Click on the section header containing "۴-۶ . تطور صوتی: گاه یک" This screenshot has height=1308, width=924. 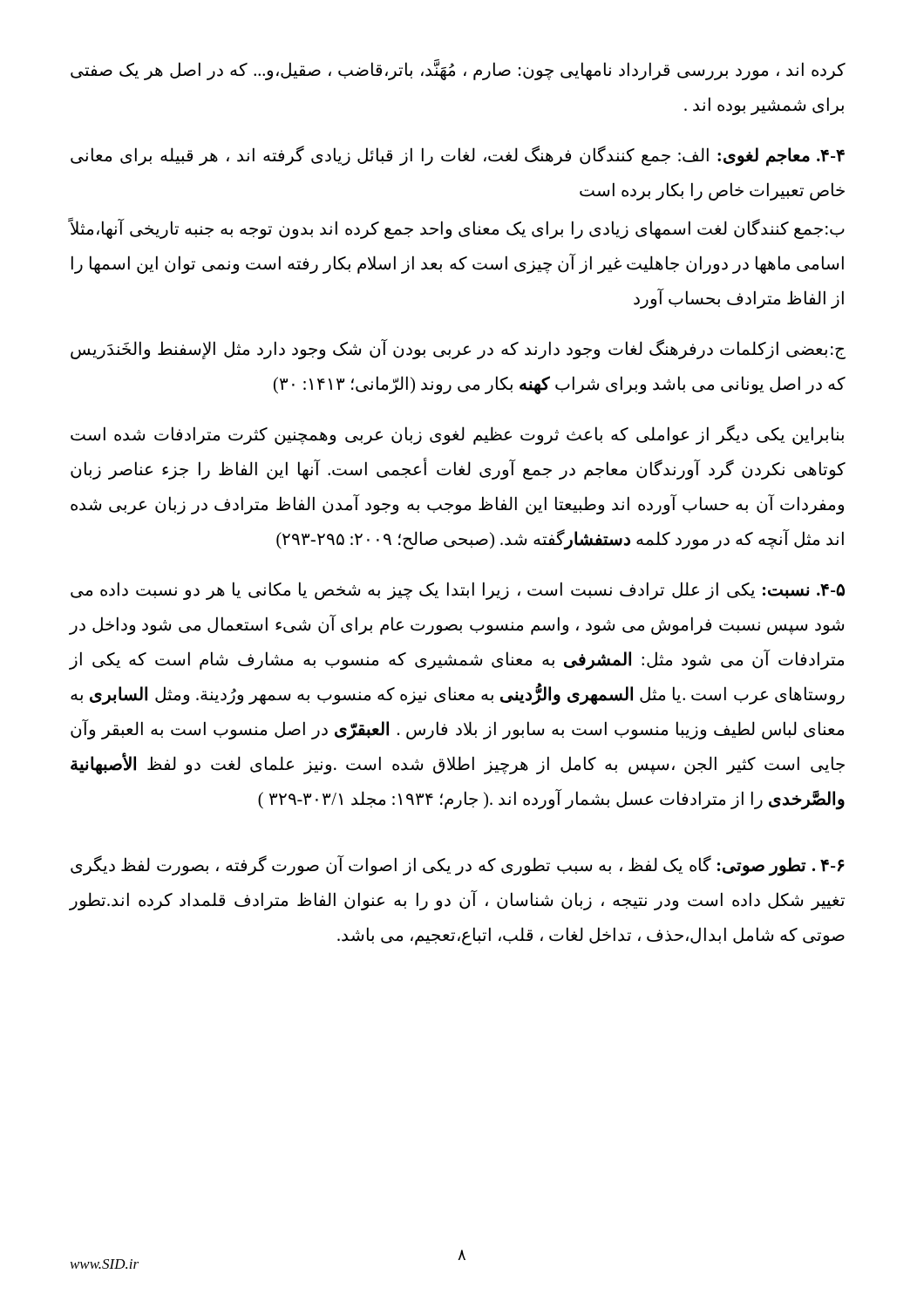[x=458, y=900]
